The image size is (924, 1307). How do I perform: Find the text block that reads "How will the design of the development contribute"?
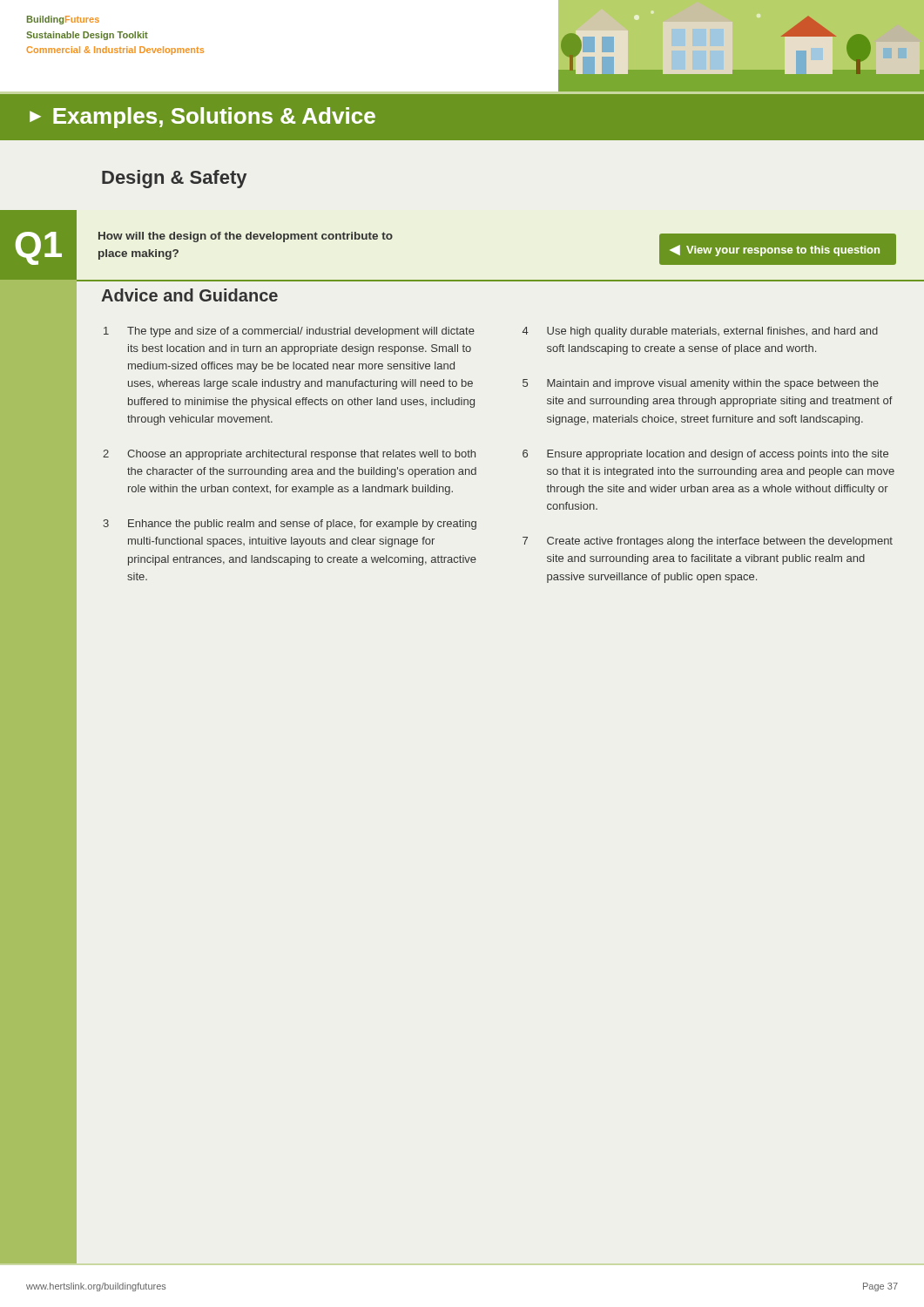[x=245, y=245]
